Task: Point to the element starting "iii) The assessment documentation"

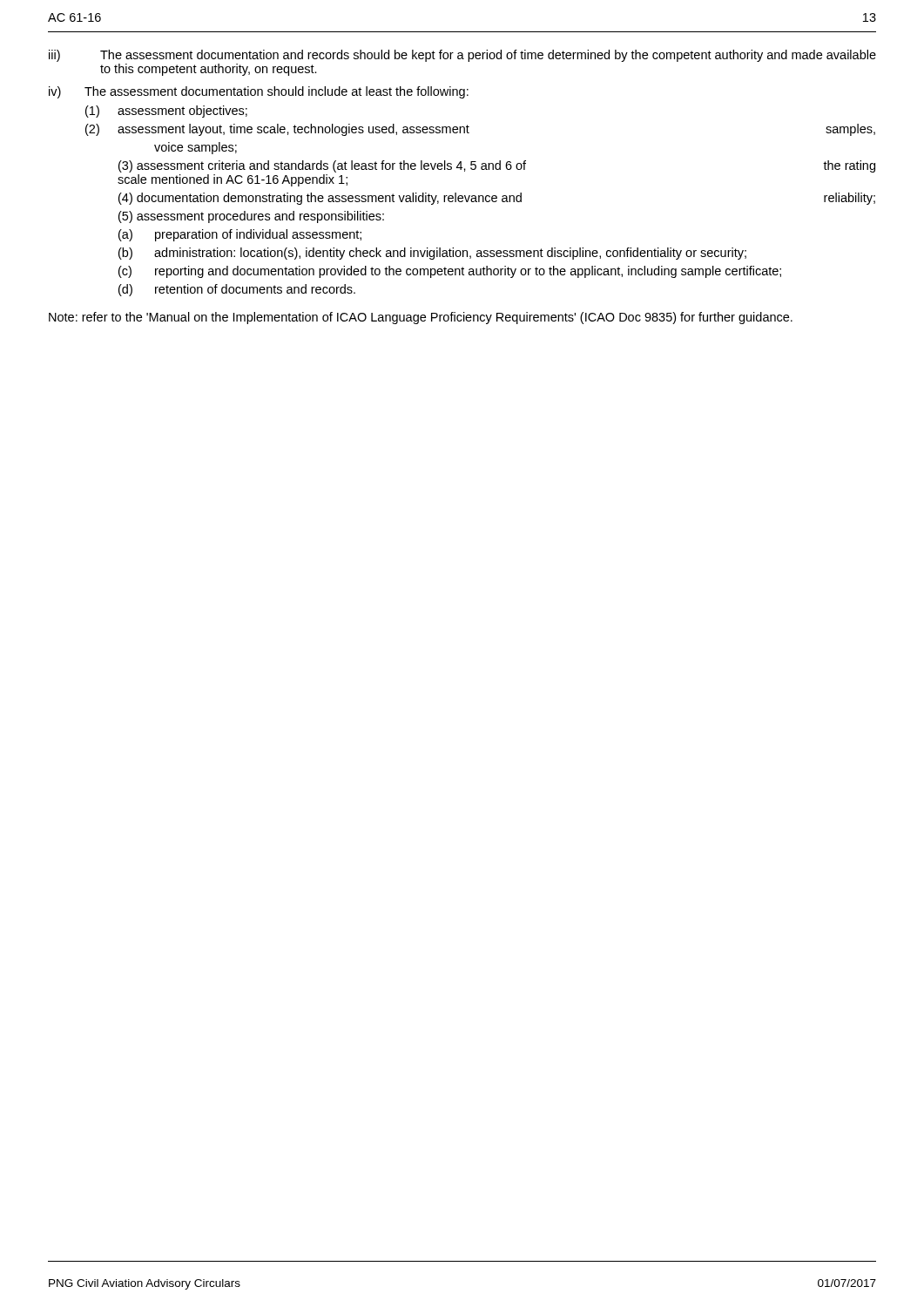Action: point(462,62)
